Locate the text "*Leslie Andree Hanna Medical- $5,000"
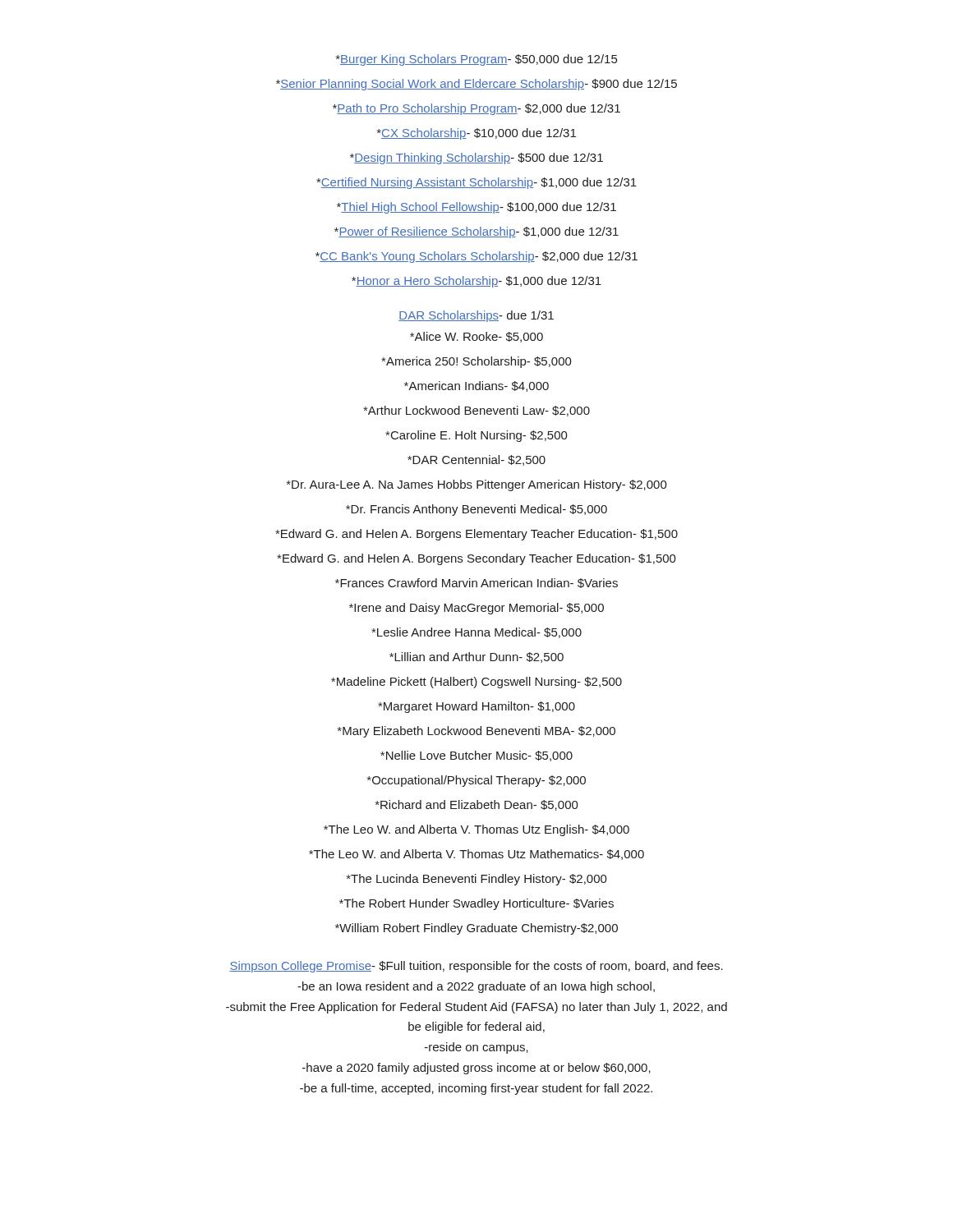953x1232 pixels. (476, 632)
